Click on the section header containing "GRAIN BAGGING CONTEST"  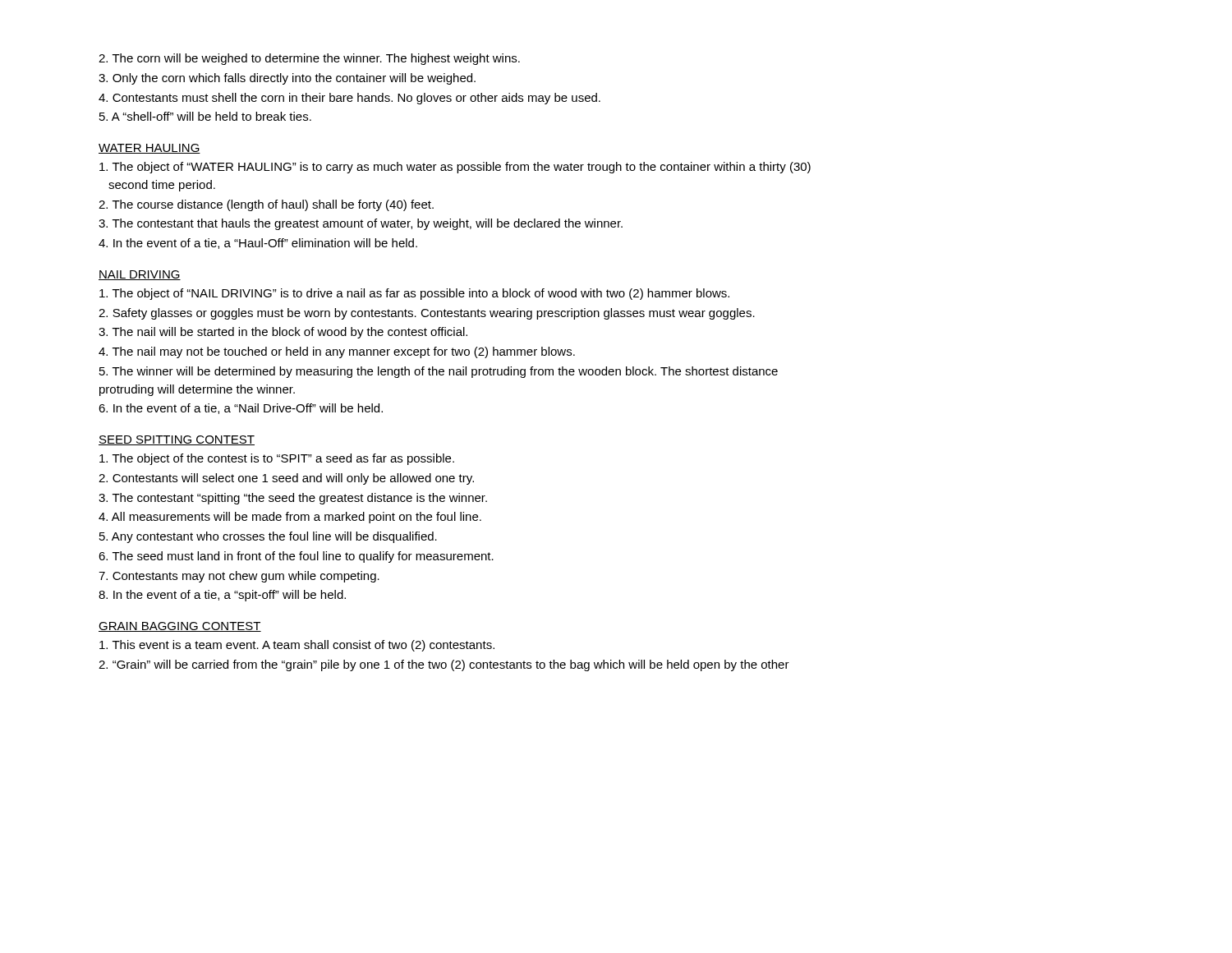[180, 626]
